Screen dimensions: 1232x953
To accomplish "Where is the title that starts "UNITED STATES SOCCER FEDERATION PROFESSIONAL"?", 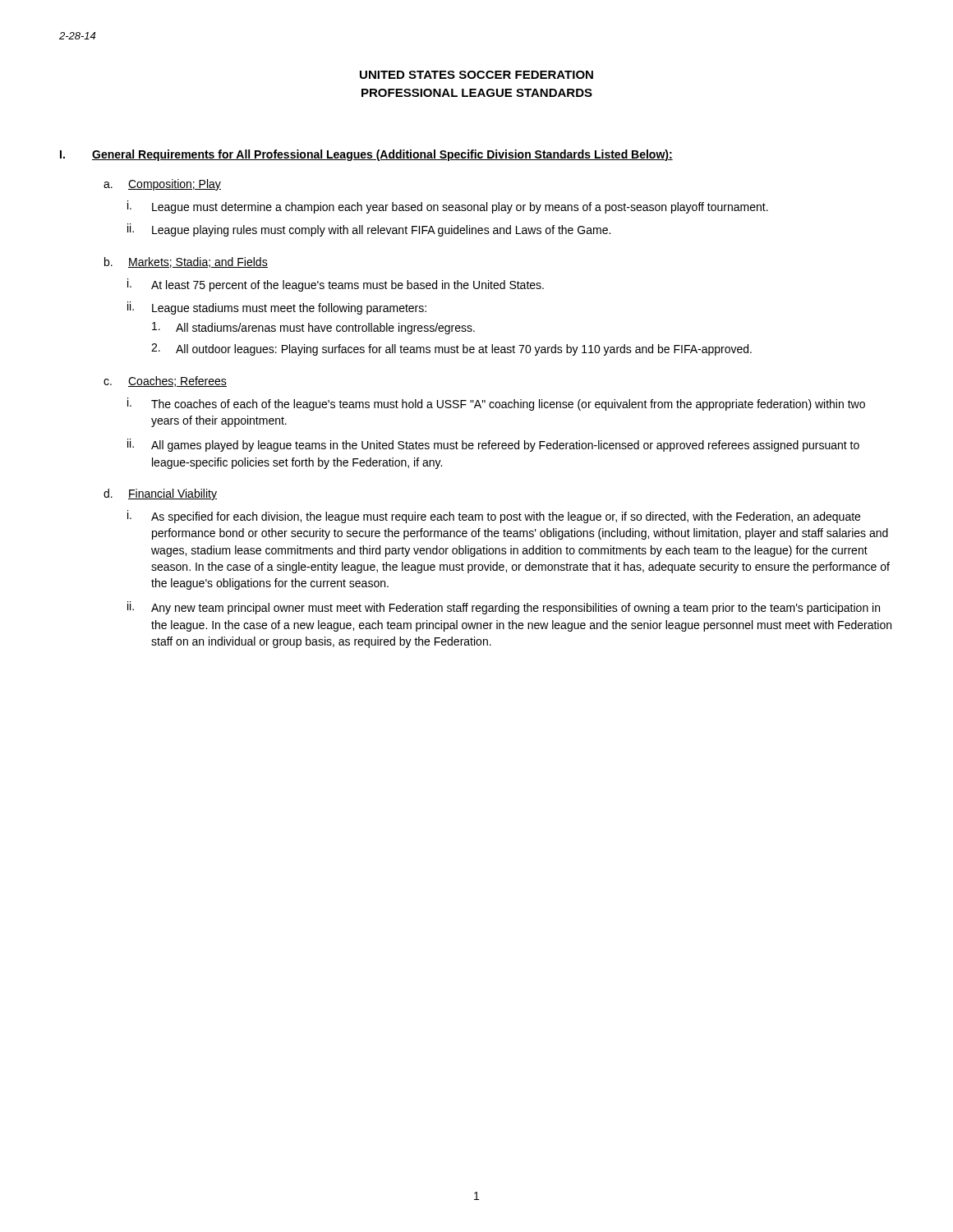I will [x=476, y=84].
